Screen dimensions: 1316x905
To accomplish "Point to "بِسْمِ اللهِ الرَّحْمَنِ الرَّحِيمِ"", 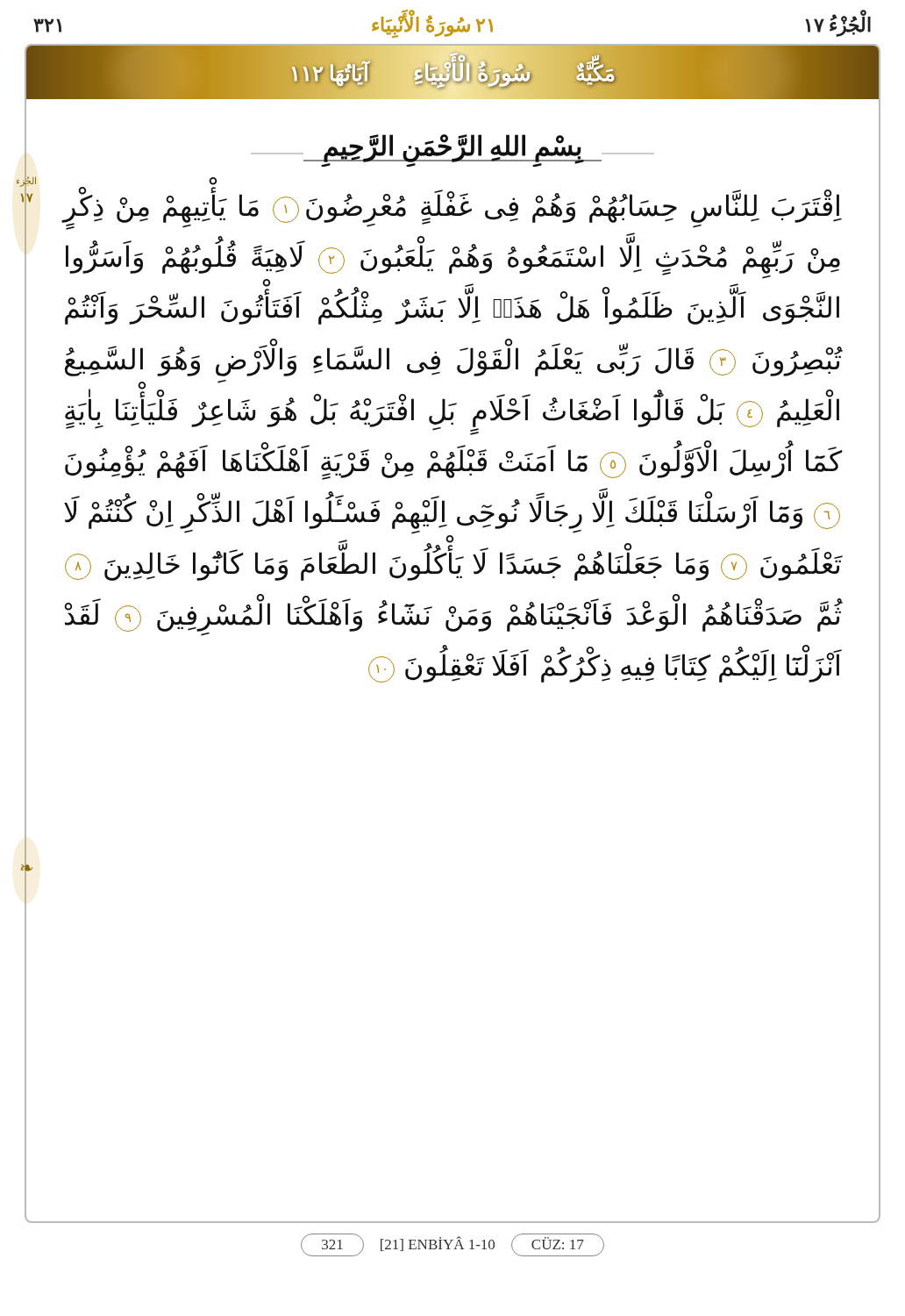I will 452,143.
